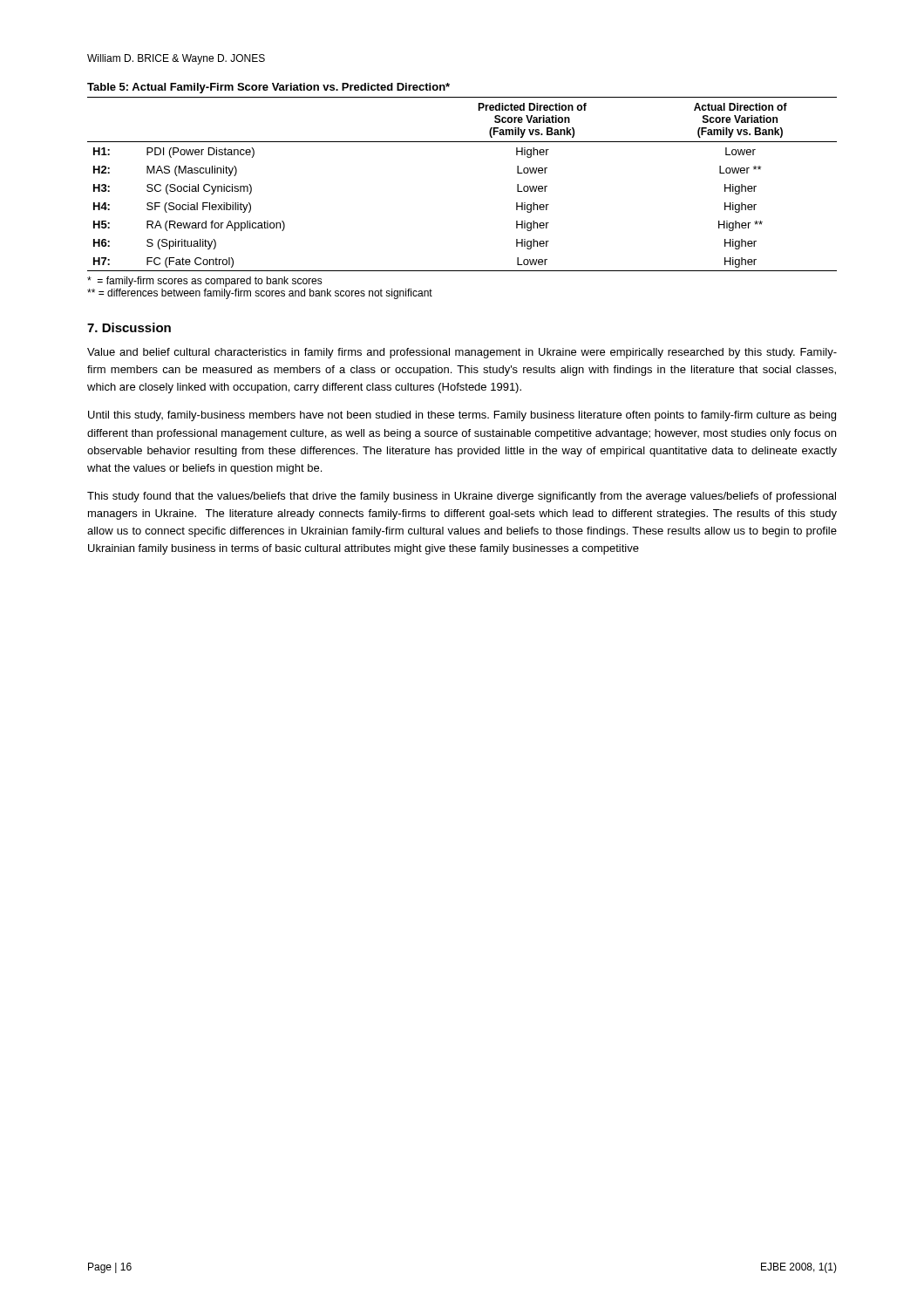Navigate to the text starting "This study found that the values/beliefs that"
Image resolution: width=924 pixels, height=1308 pixels.
462,522
